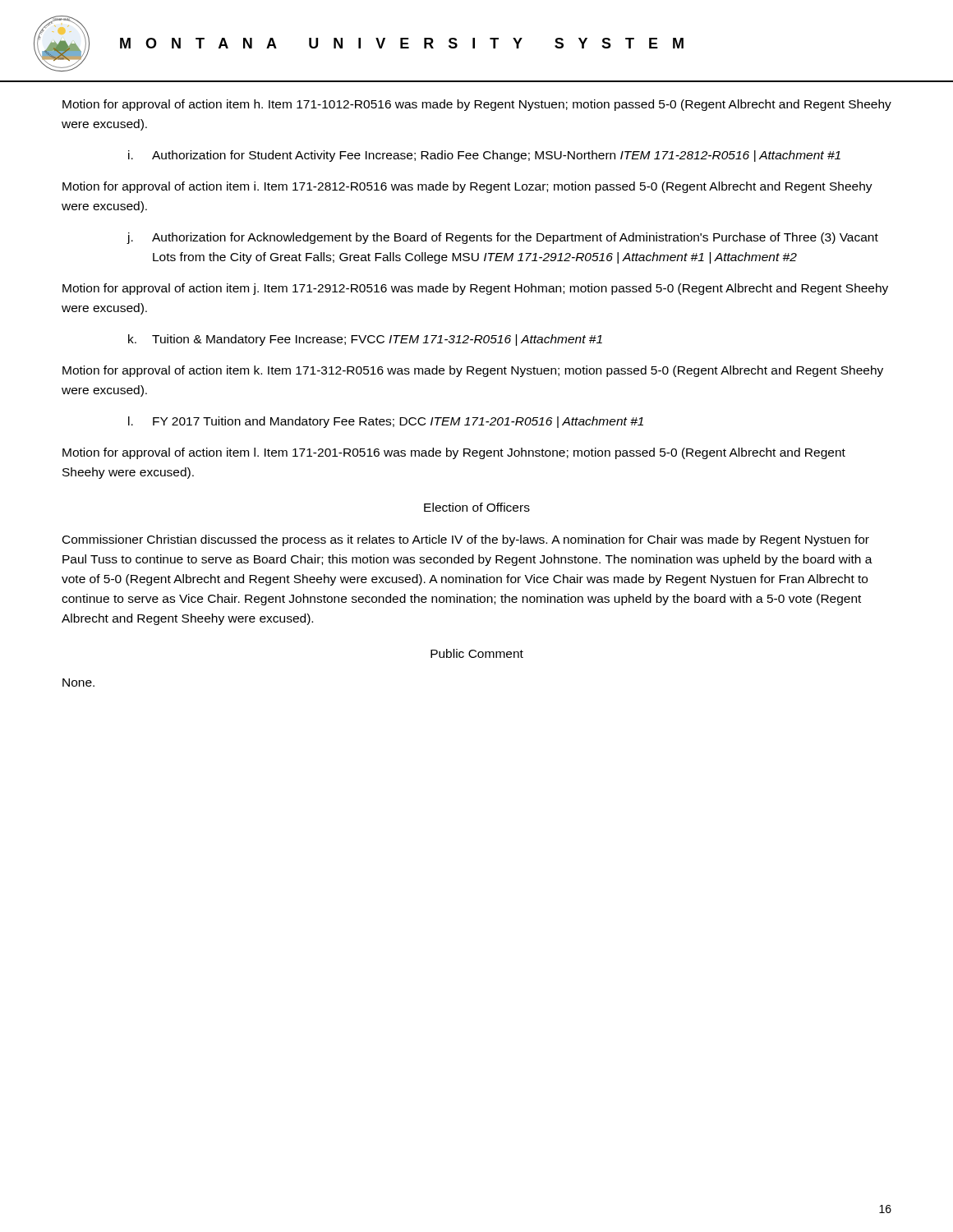Viewport: 953px width, 1232px height.
Task: Find the block starting "Motion for approval of action item j. Item"
Action: (475, 298)
